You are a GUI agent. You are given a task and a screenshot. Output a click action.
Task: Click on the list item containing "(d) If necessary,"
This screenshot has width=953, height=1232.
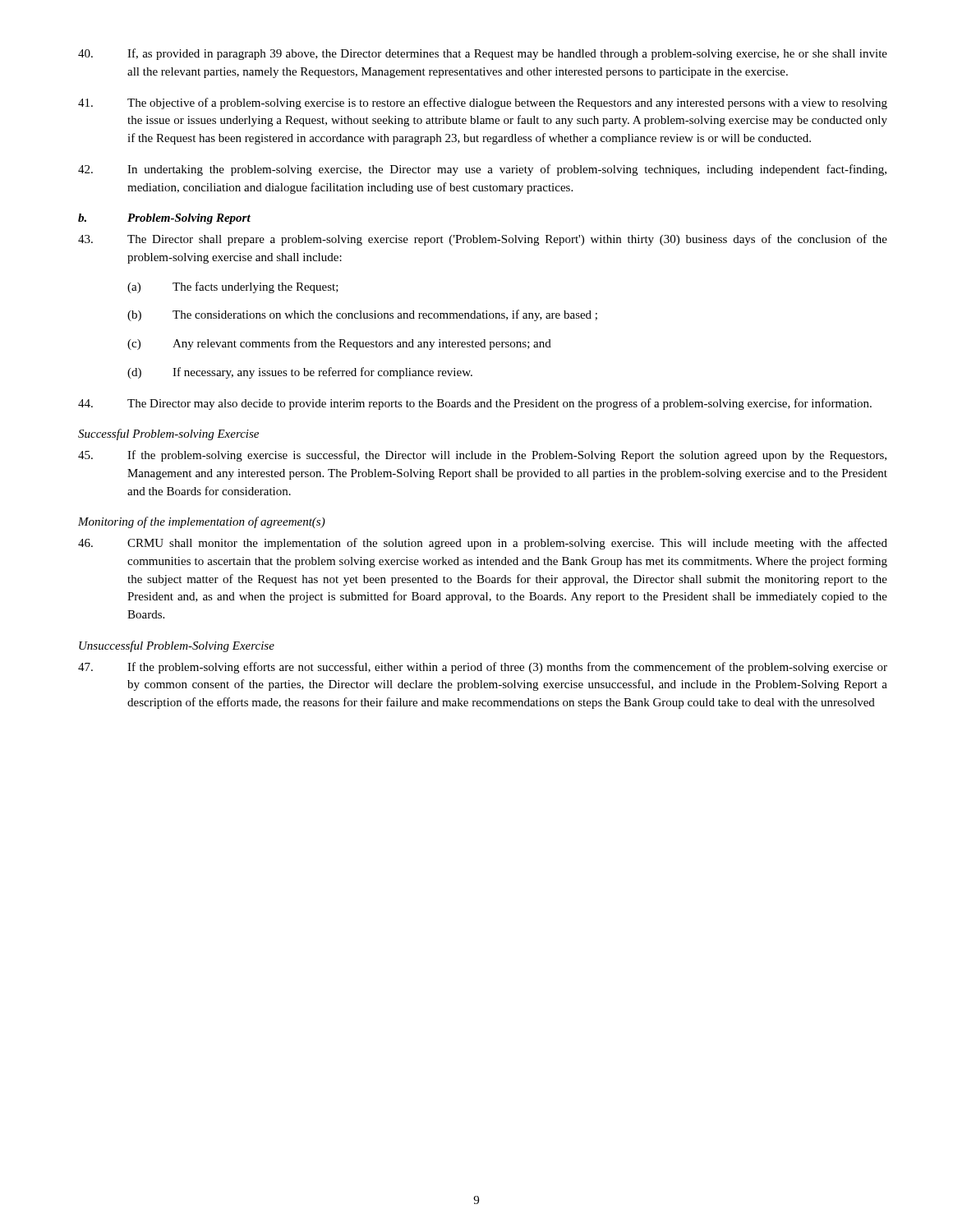(x=300, y=373)
